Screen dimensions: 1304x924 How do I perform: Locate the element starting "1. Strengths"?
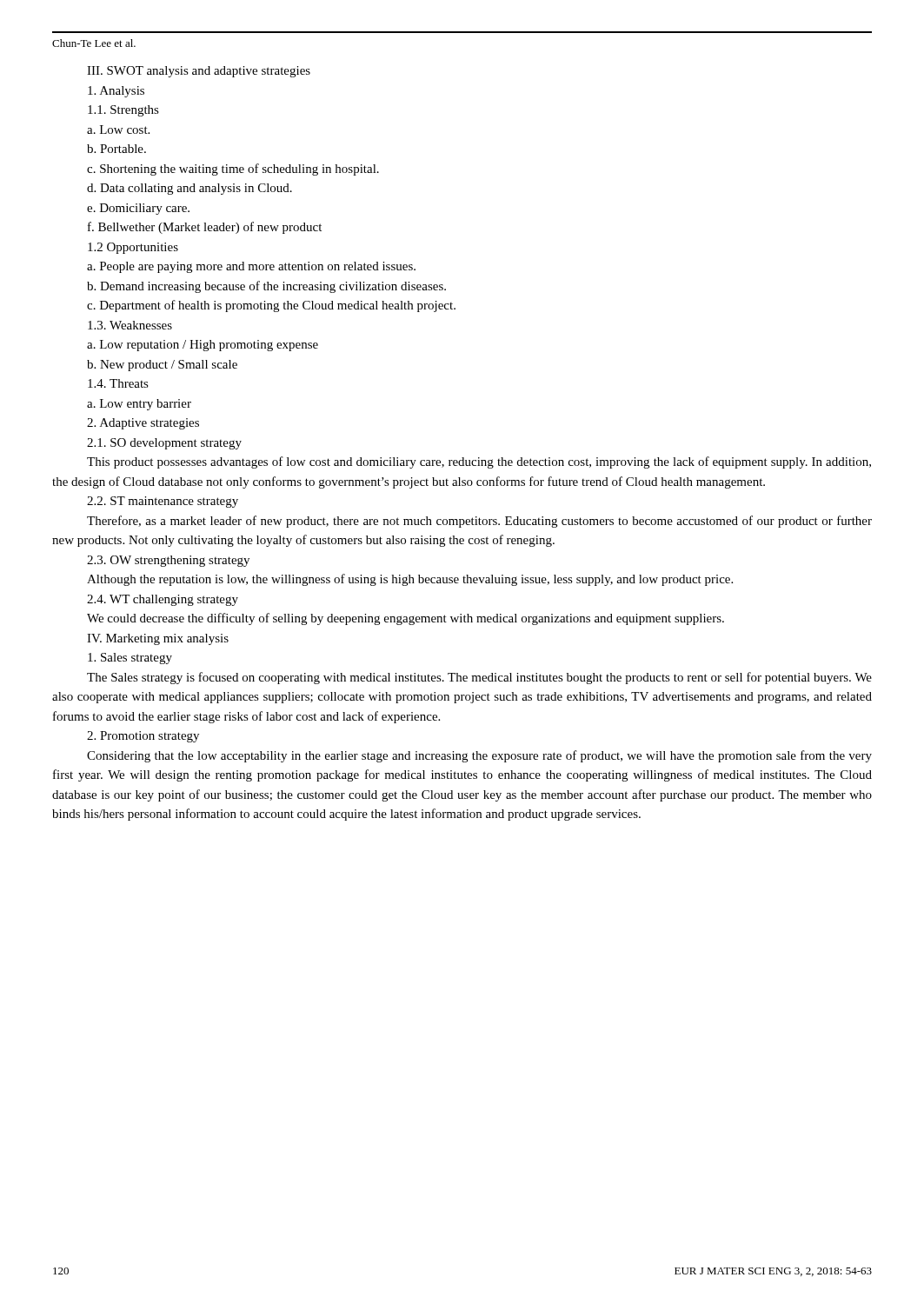(123, 110)
